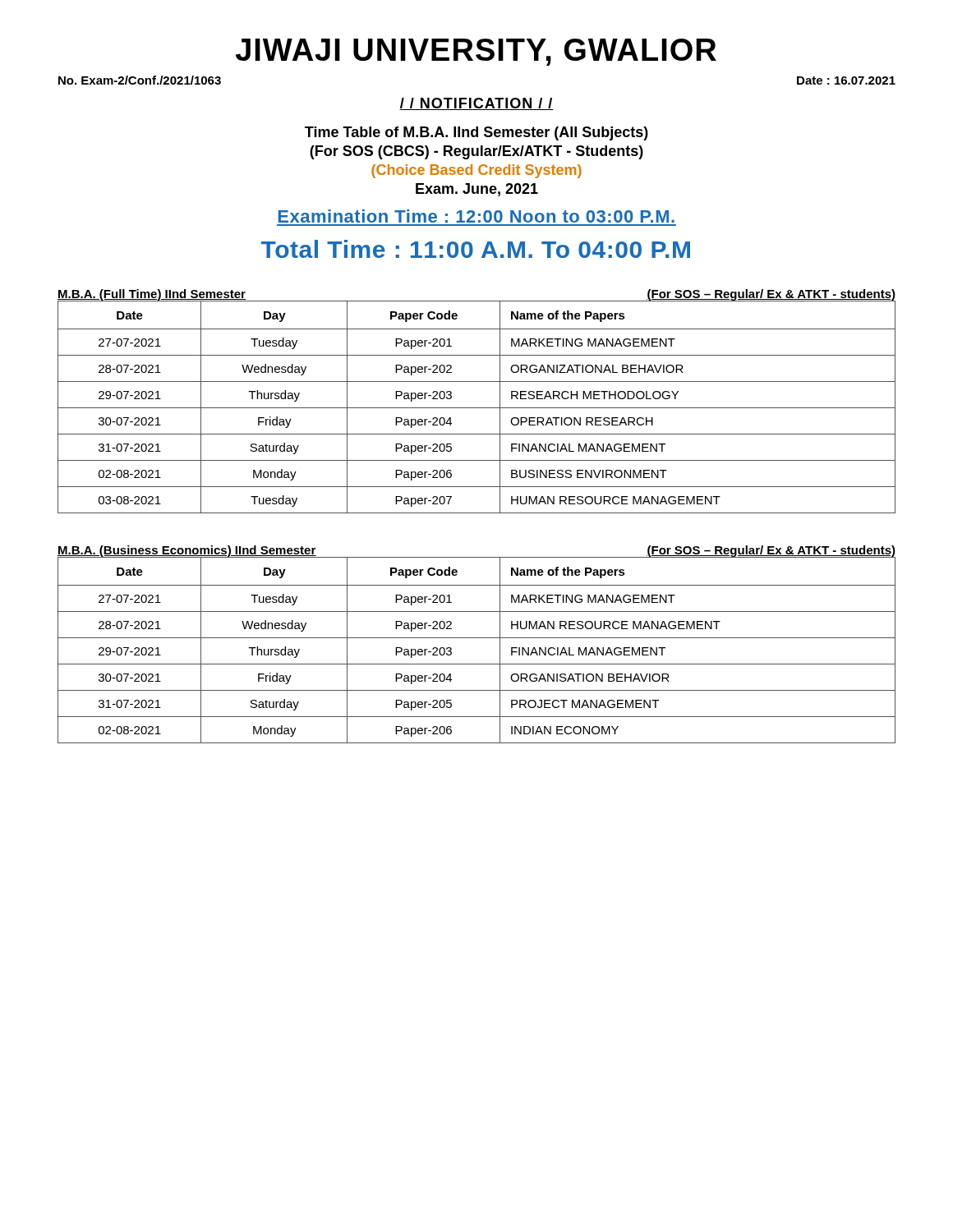953x1232 pixels.
Task: Find the section header with the text "/ / NOTIFICATION / /"
Action: (x=476, y=103)
